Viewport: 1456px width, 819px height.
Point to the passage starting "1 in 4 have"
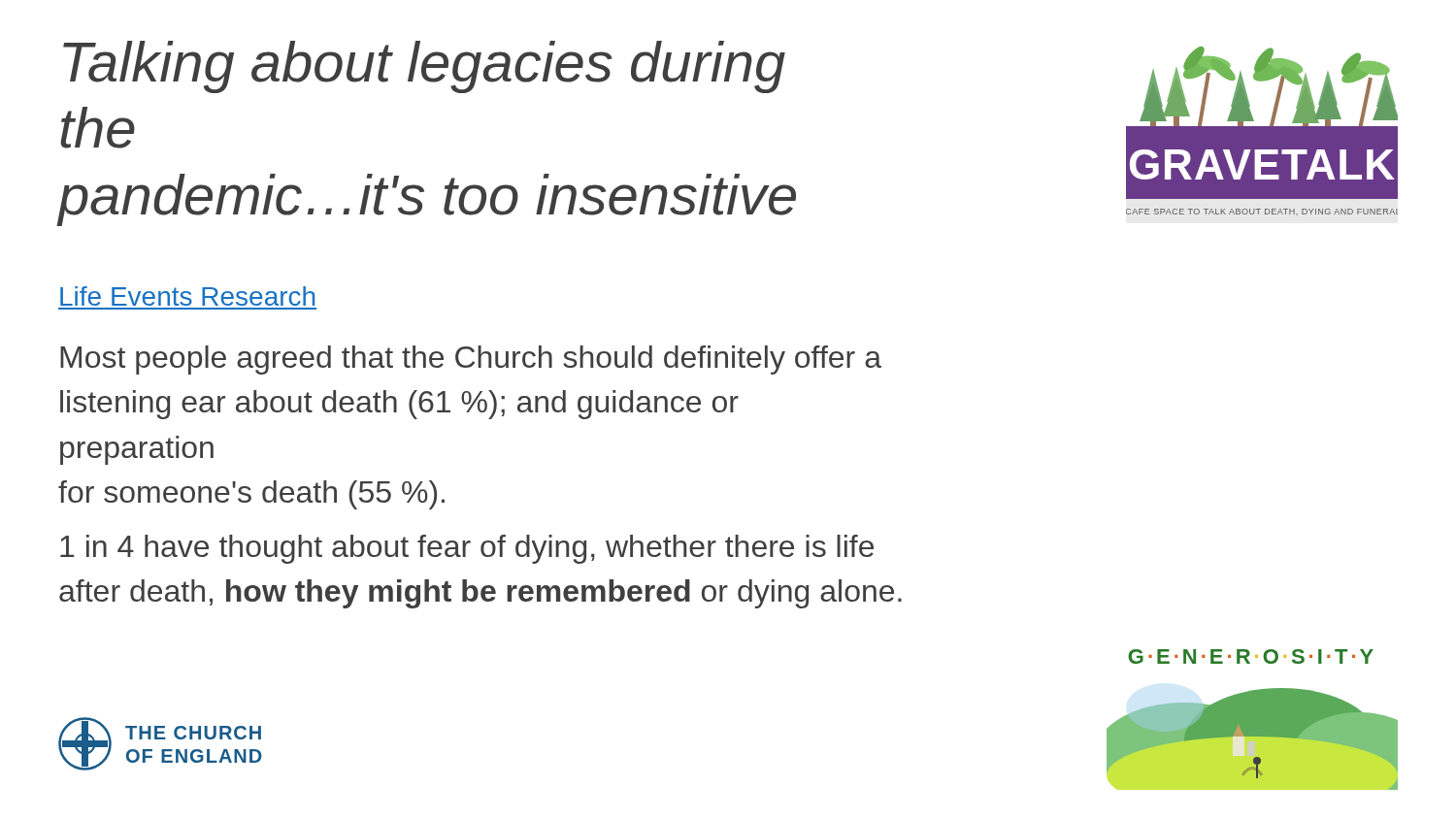(495, 569)
